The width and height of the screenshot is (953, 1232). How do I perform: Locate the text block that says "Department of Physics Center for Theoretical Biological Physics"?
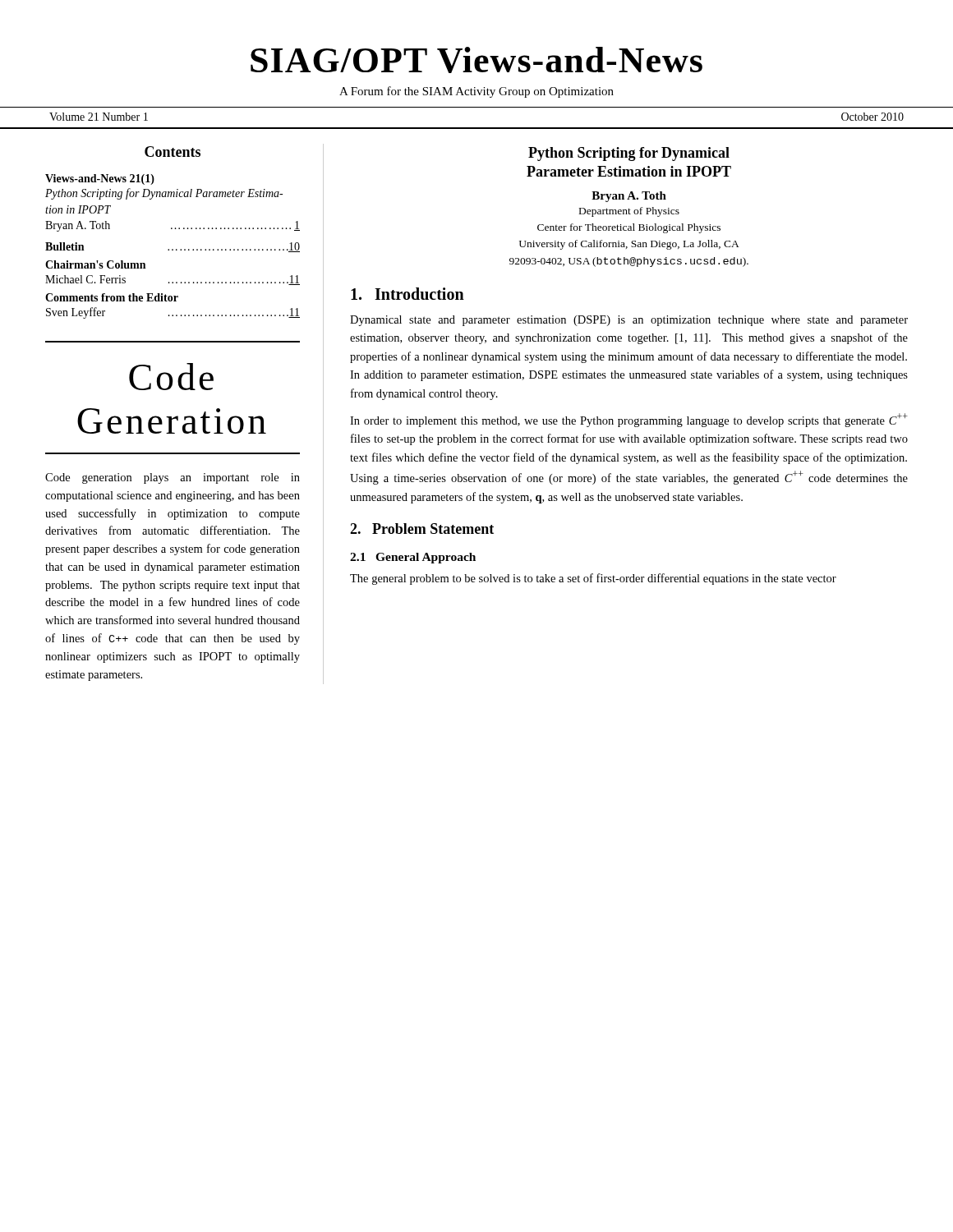coord(629,236)
